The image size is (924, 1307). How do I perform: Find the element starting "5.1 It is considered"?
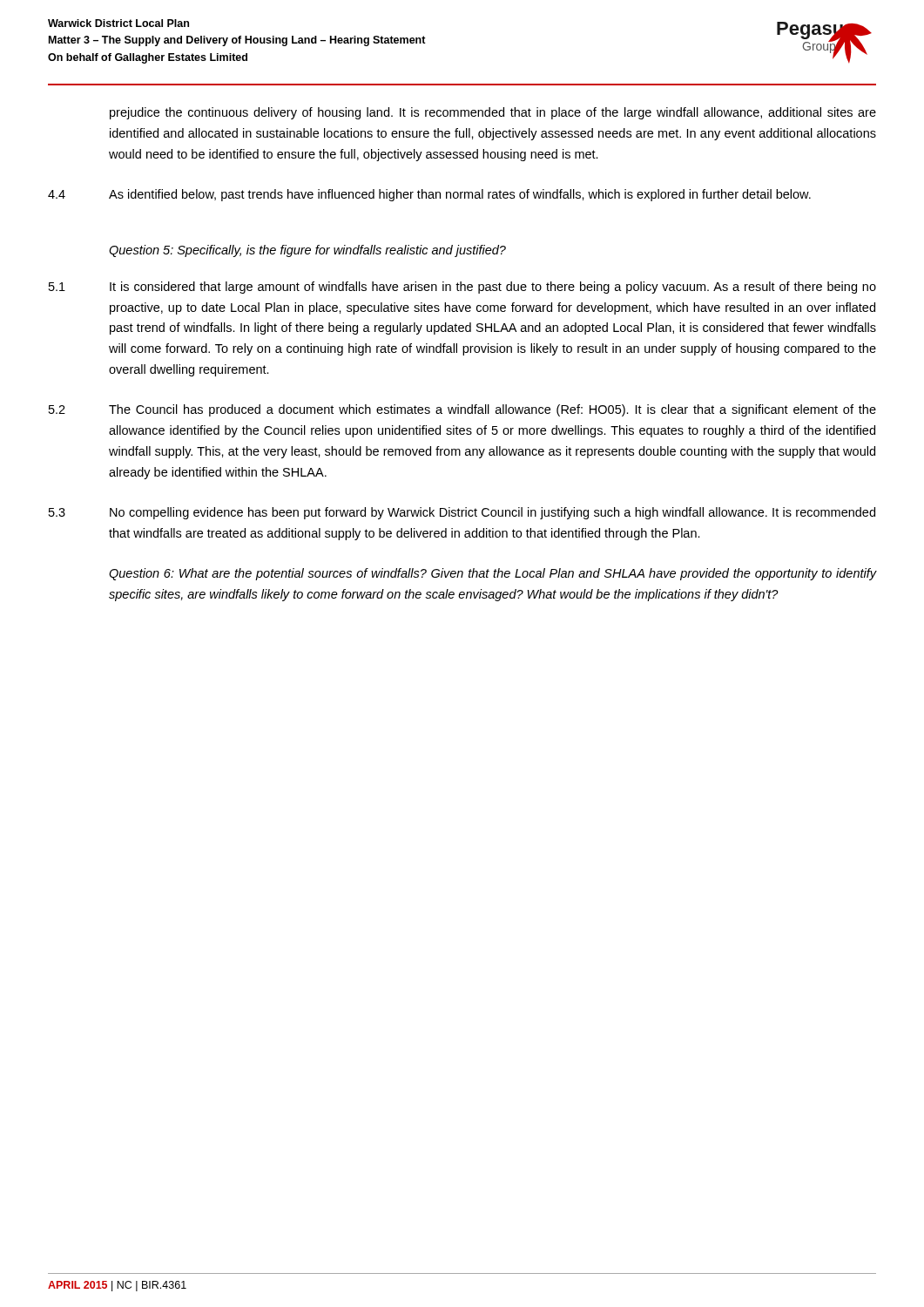tap(462, 329)
